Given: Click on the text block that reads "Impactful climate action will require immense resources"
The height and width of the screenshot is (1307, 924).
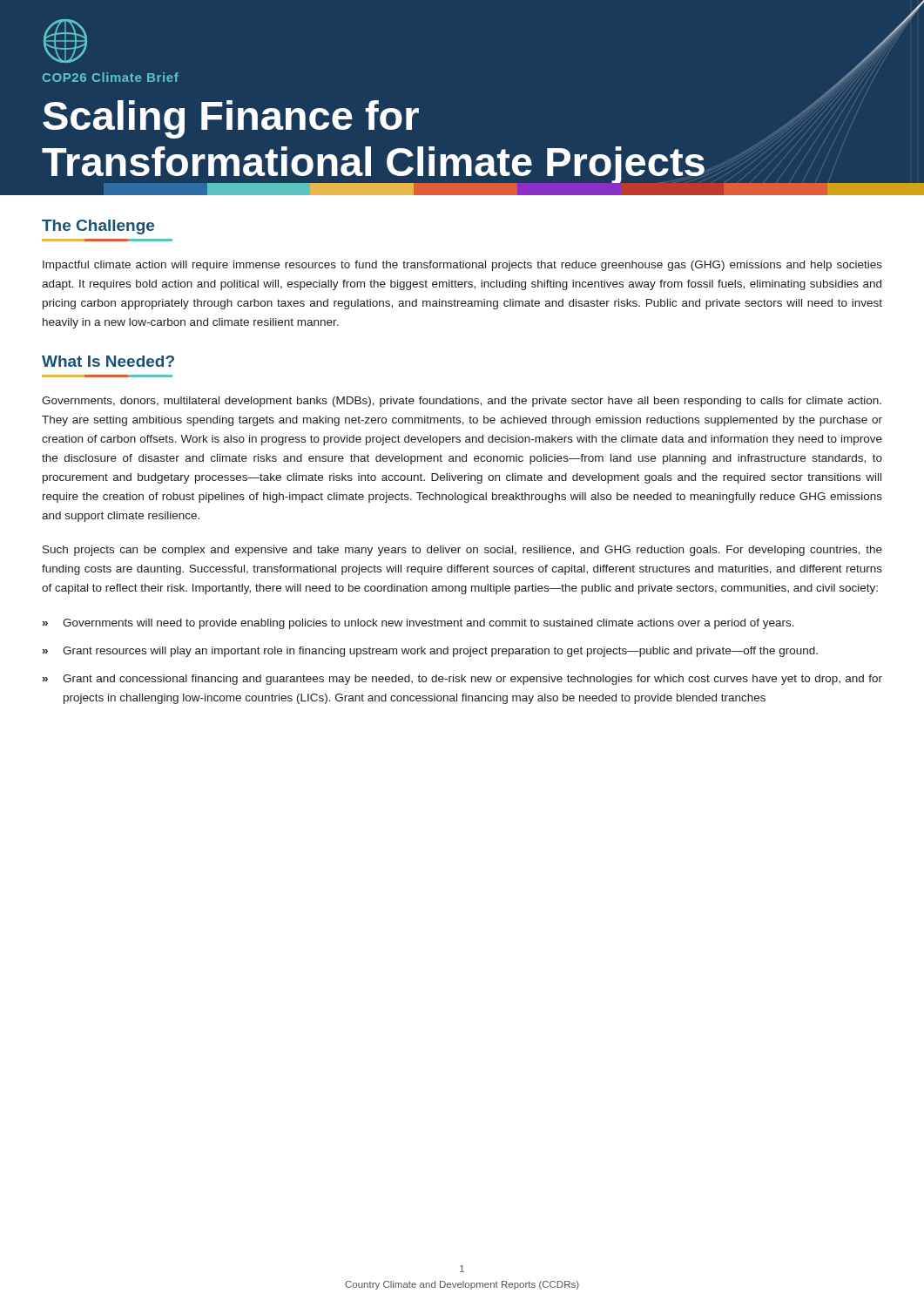Looking at the screenshot, I should tap(462, 293).
